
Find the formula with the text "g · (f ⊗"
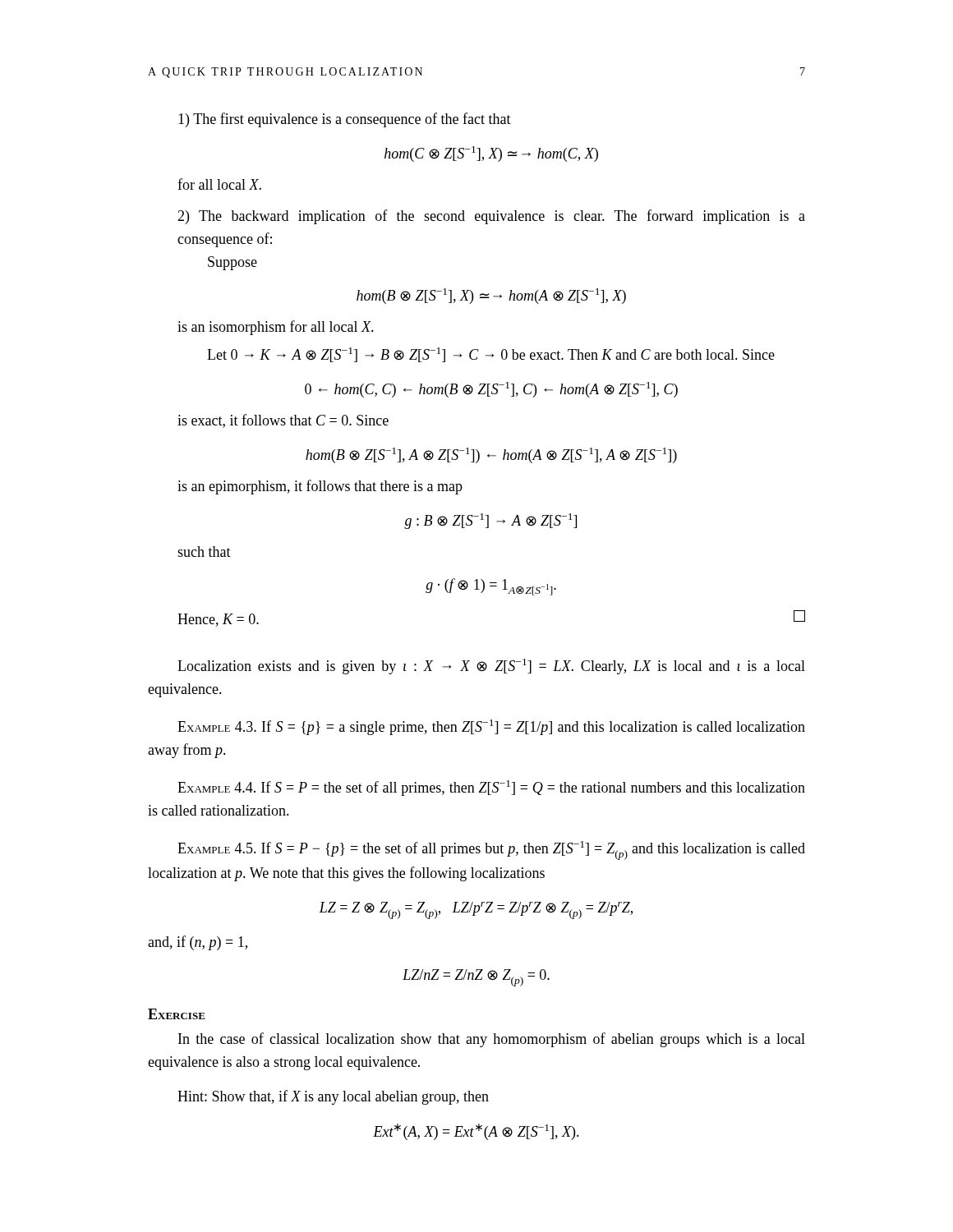(x=491, y=586)
